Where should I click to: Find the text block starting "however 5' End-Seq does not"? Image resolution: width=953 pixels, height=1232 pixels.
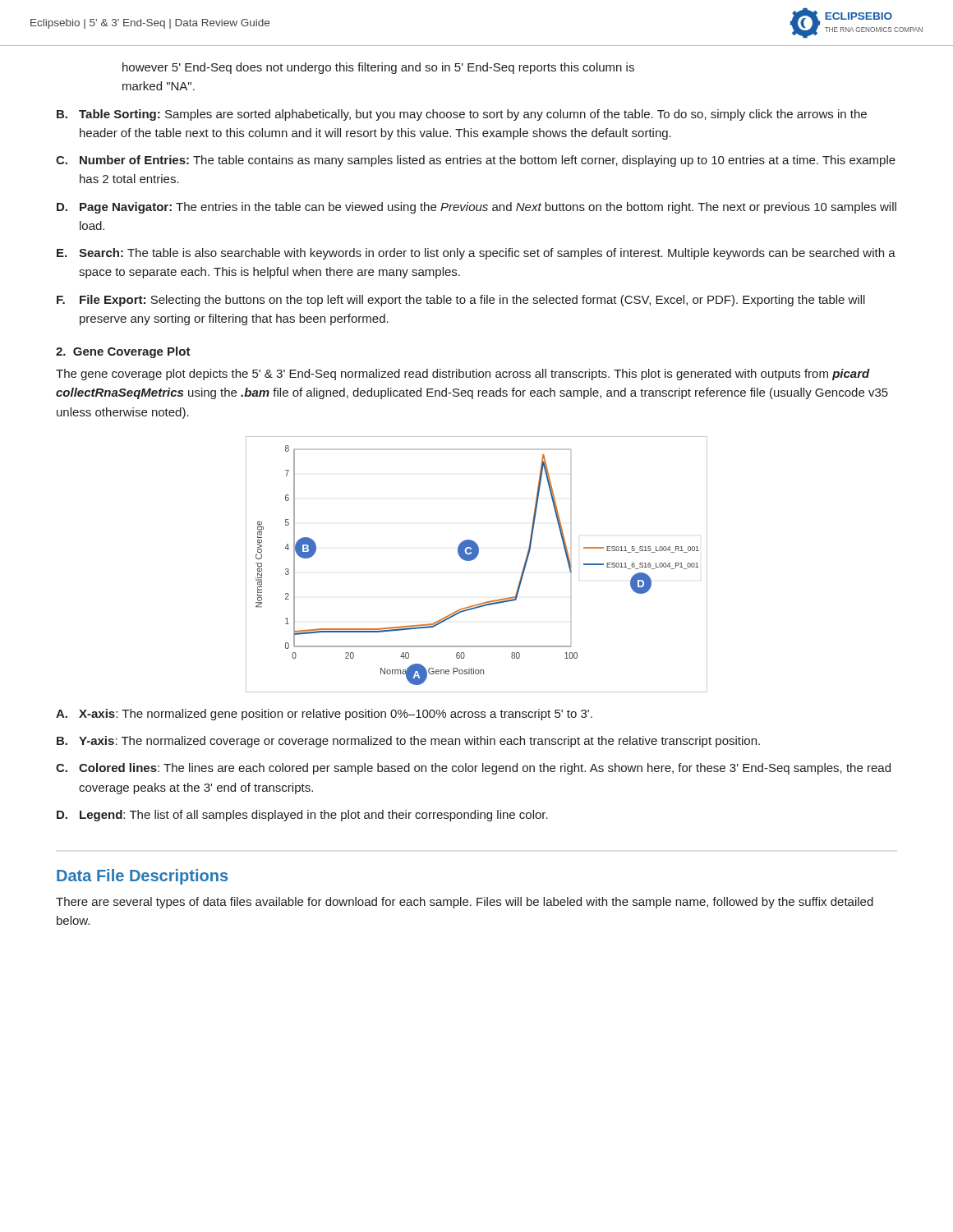[378, 77]
